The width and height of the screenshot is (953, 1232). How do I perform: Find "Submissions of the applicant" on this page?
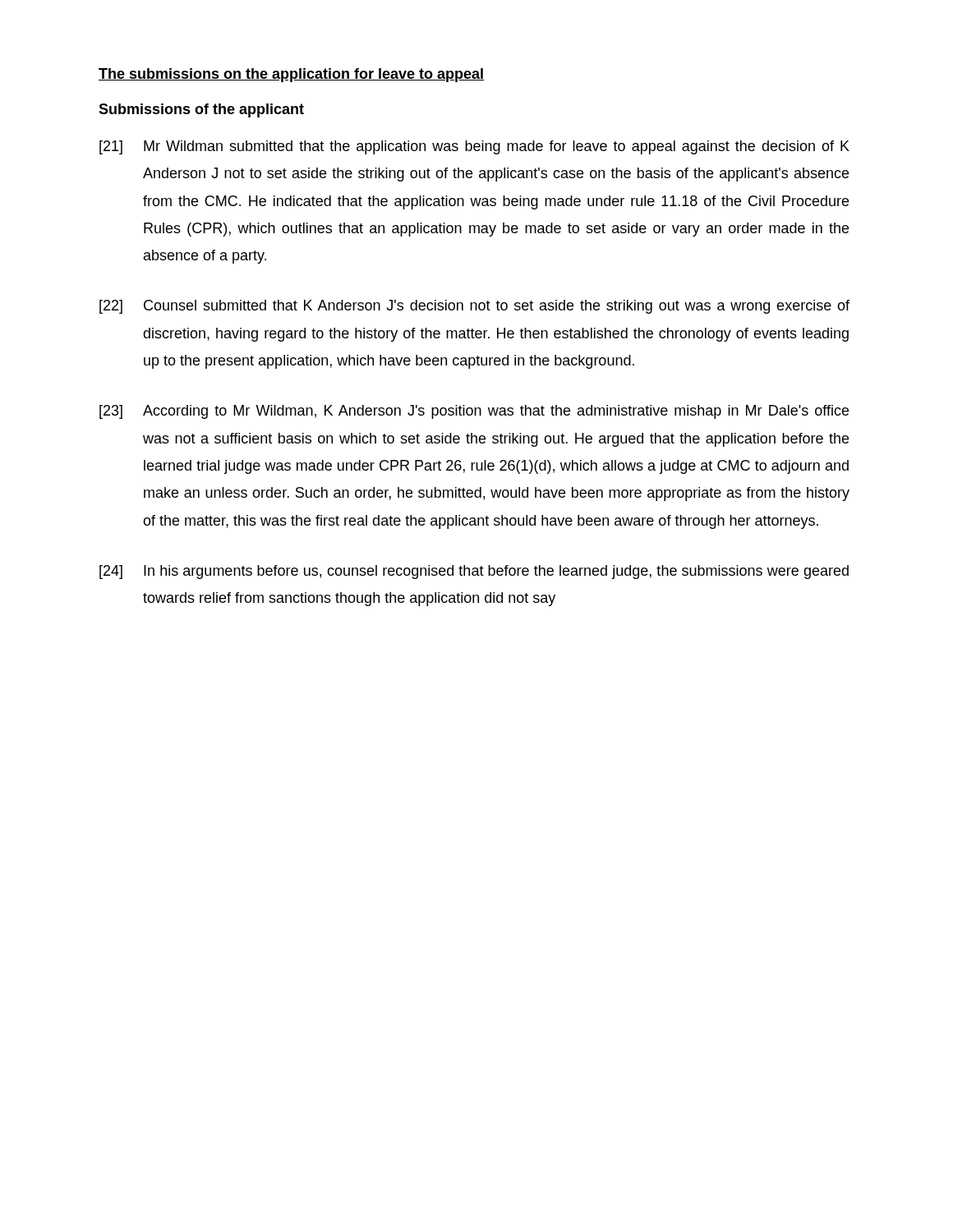coord(201,109)
